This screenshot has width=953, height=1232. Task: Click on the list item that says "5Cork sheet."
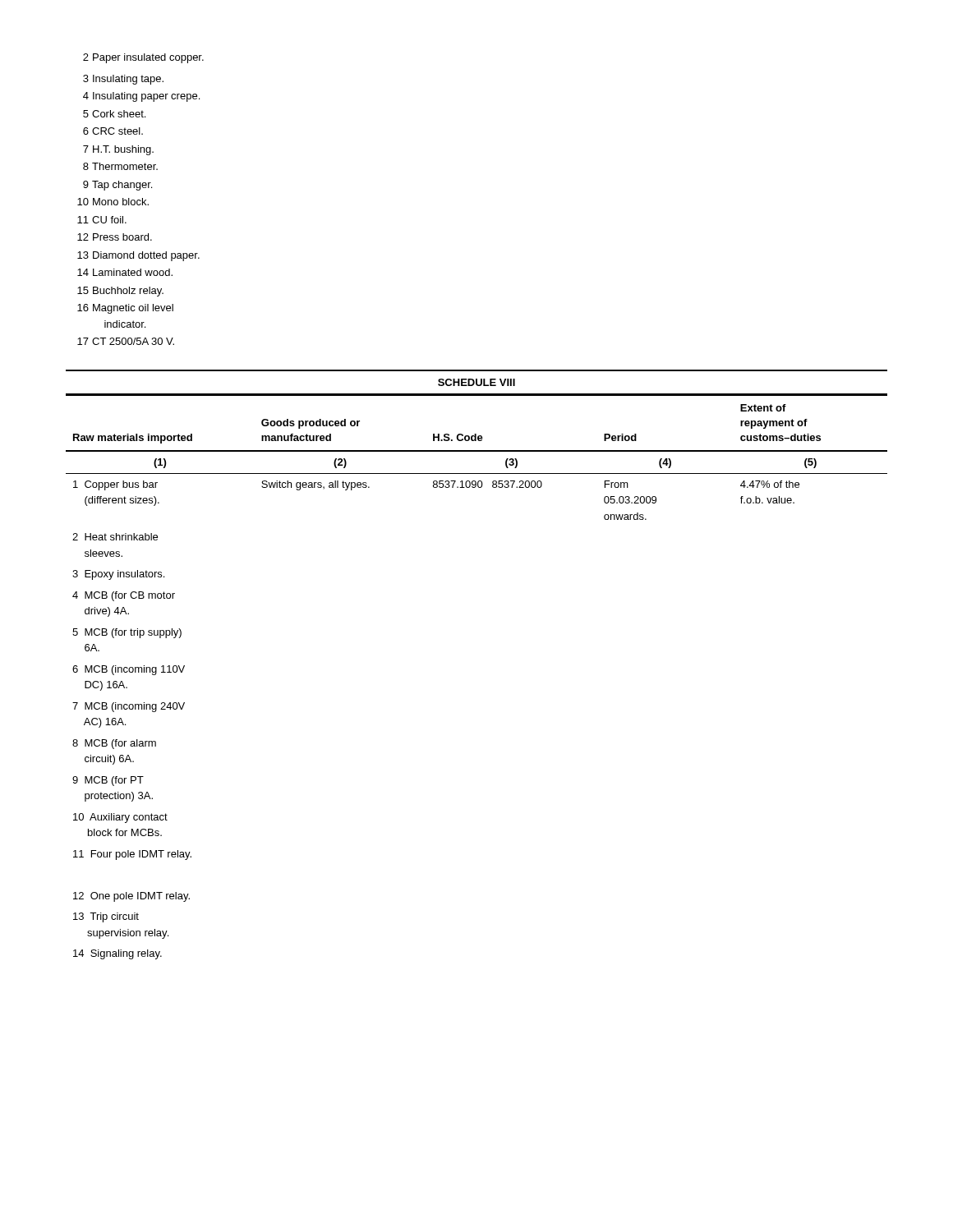(106, 114)
